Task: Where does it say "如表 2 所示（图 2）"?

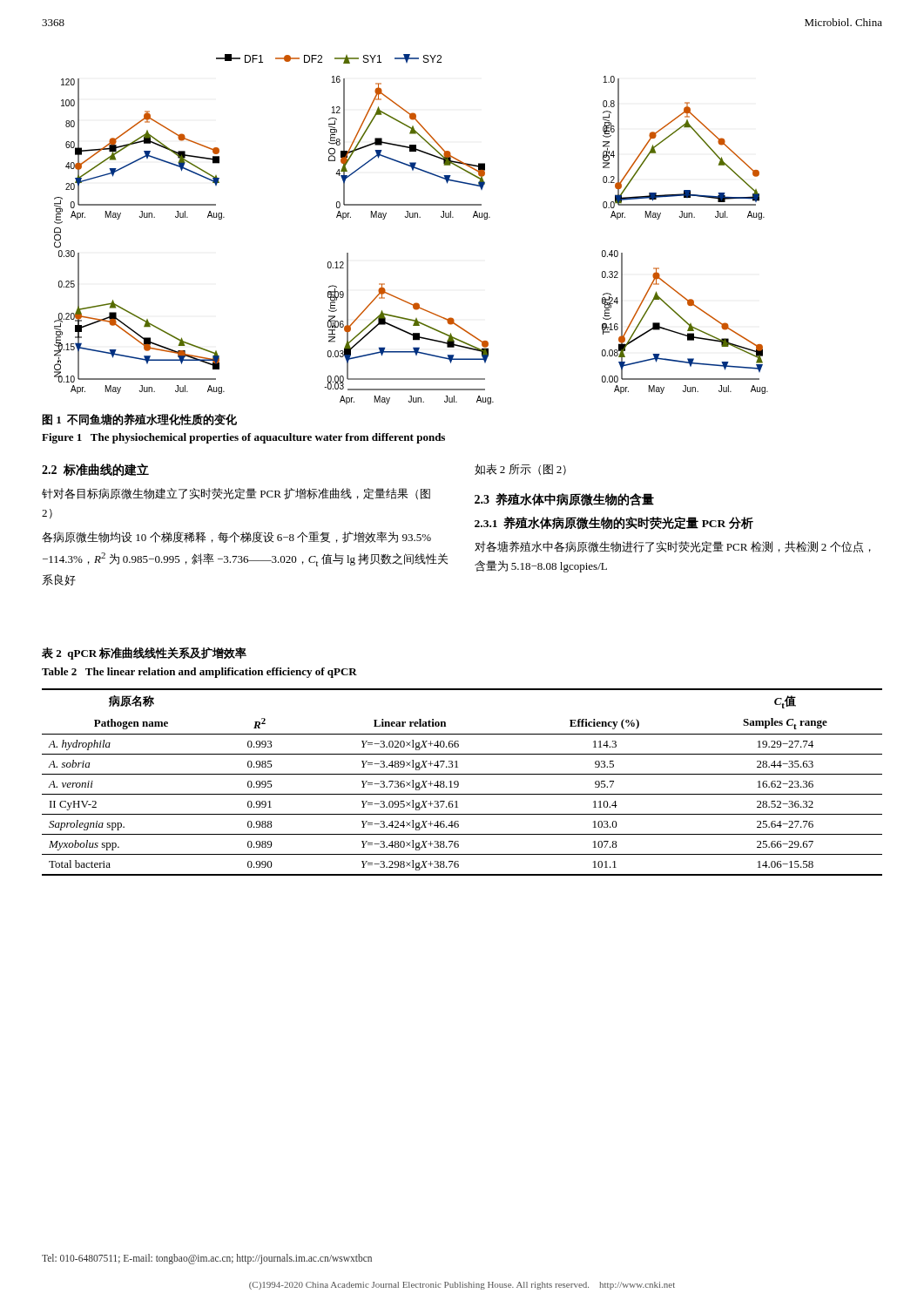Action: [524, 469]
